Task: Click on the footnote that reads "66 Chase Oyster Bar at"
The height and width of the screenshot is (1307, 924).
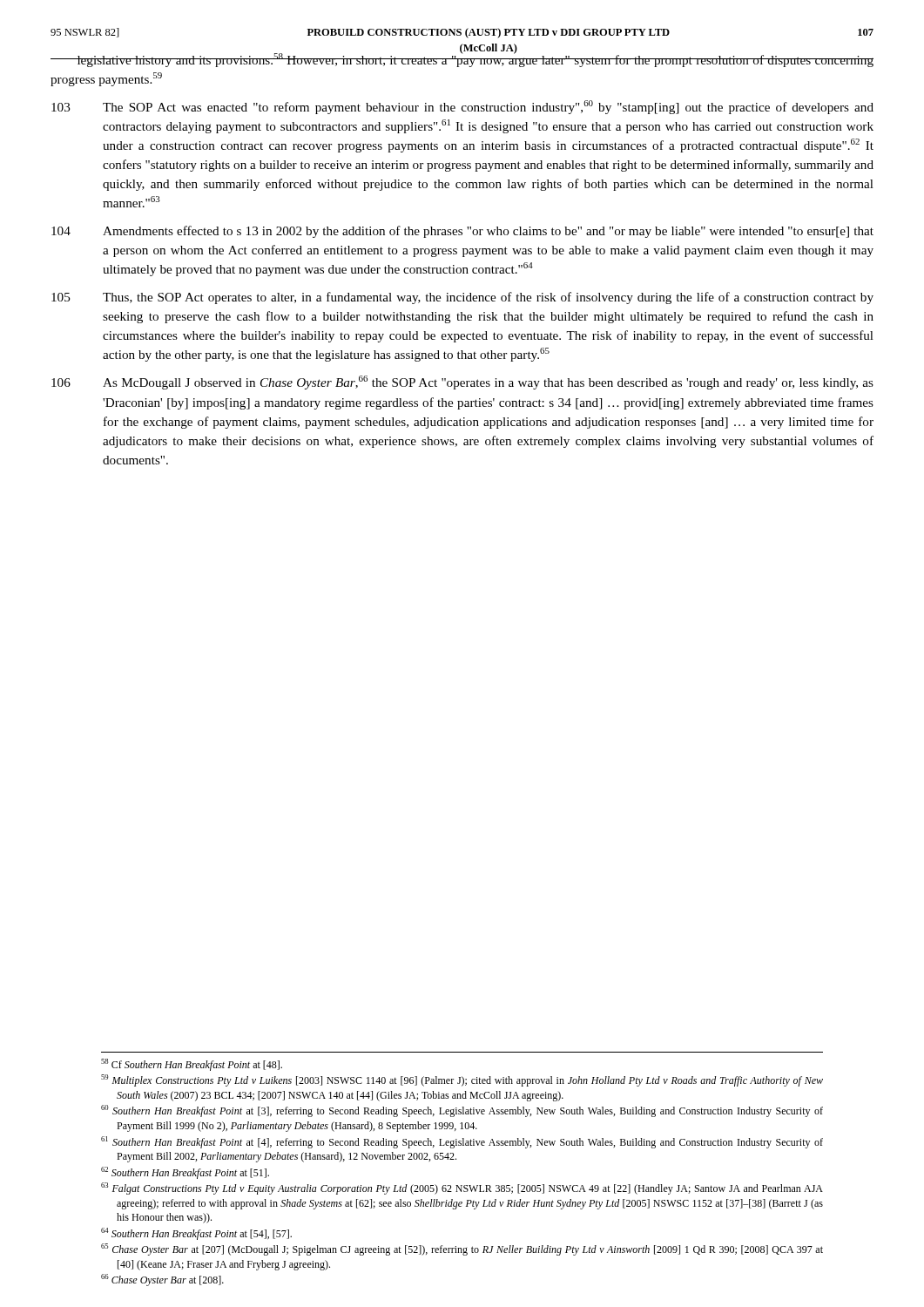Action: coord(163,1280)
